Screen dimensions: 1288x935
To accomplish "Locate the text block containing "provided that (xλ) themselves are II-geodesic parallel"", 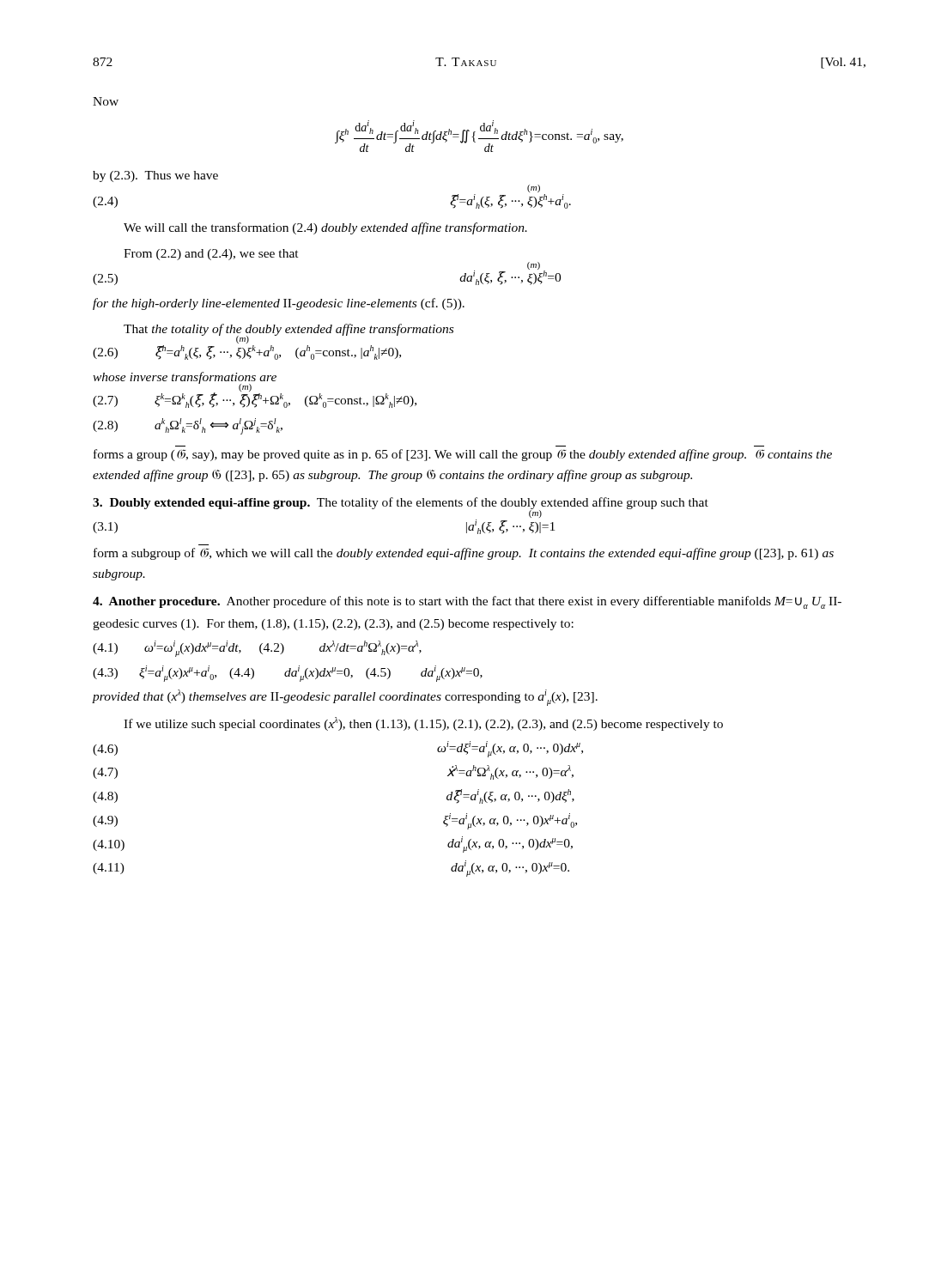I will [345, 697].
